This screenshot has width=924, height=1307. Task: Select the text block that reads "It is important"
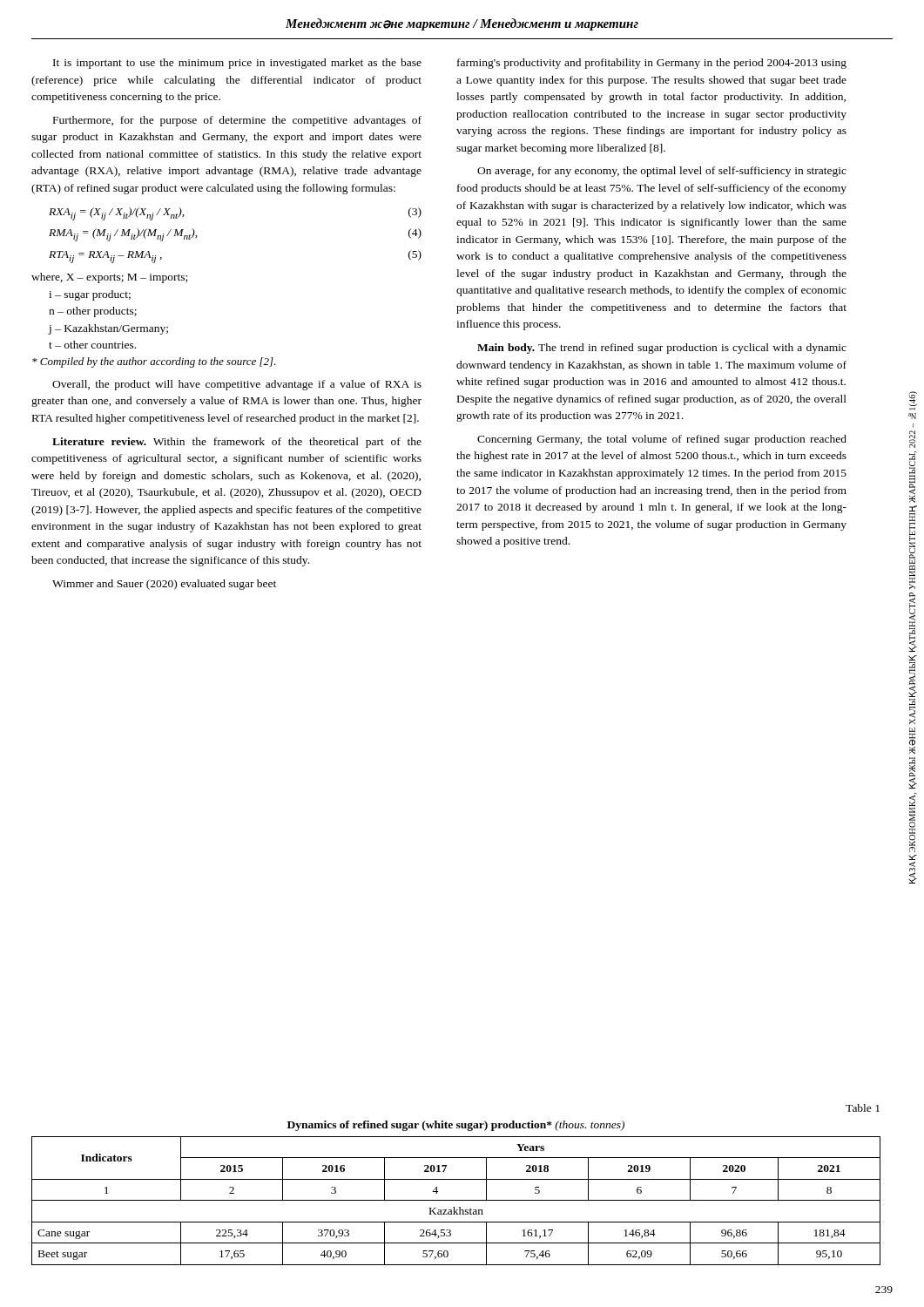pyautogui.click(x=226, y=125)
